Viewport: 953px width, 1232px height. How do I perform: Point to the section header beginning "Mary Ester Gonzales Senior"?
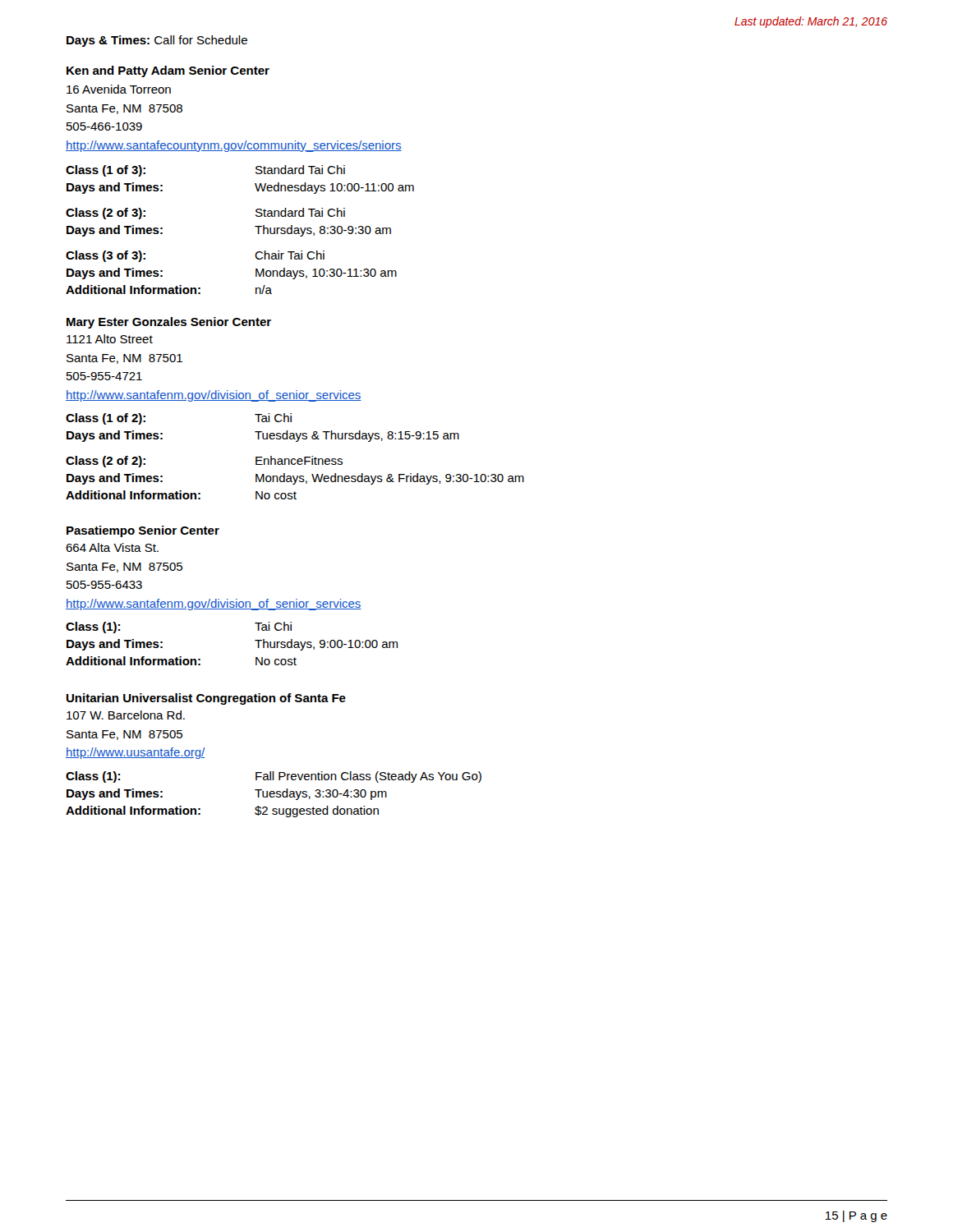pyautogui.click(x=168, y=322)
